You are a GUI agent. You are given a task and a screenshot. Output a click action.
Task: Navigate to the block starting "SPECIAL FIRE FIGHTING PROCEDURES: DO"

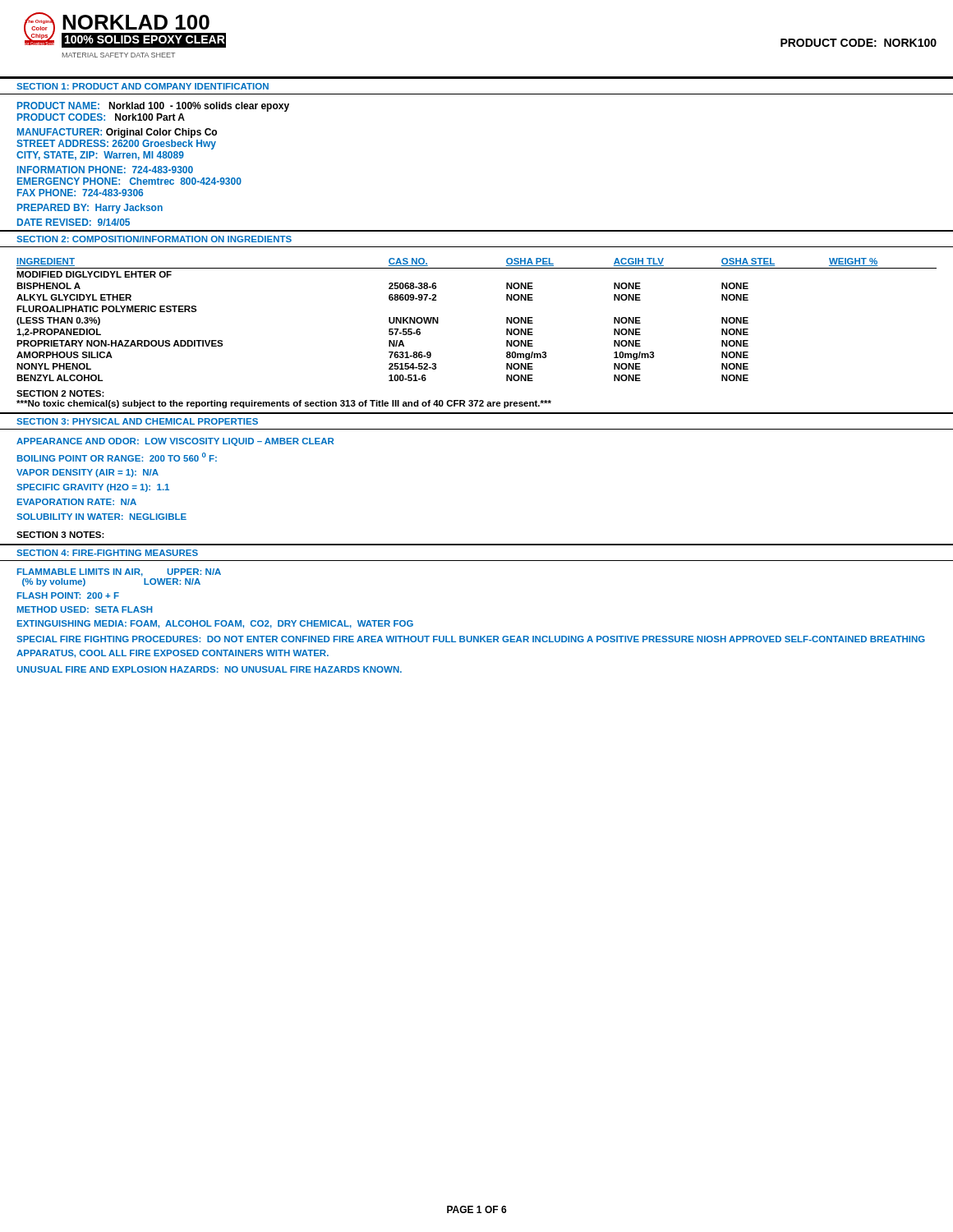(x=471, y=646)
